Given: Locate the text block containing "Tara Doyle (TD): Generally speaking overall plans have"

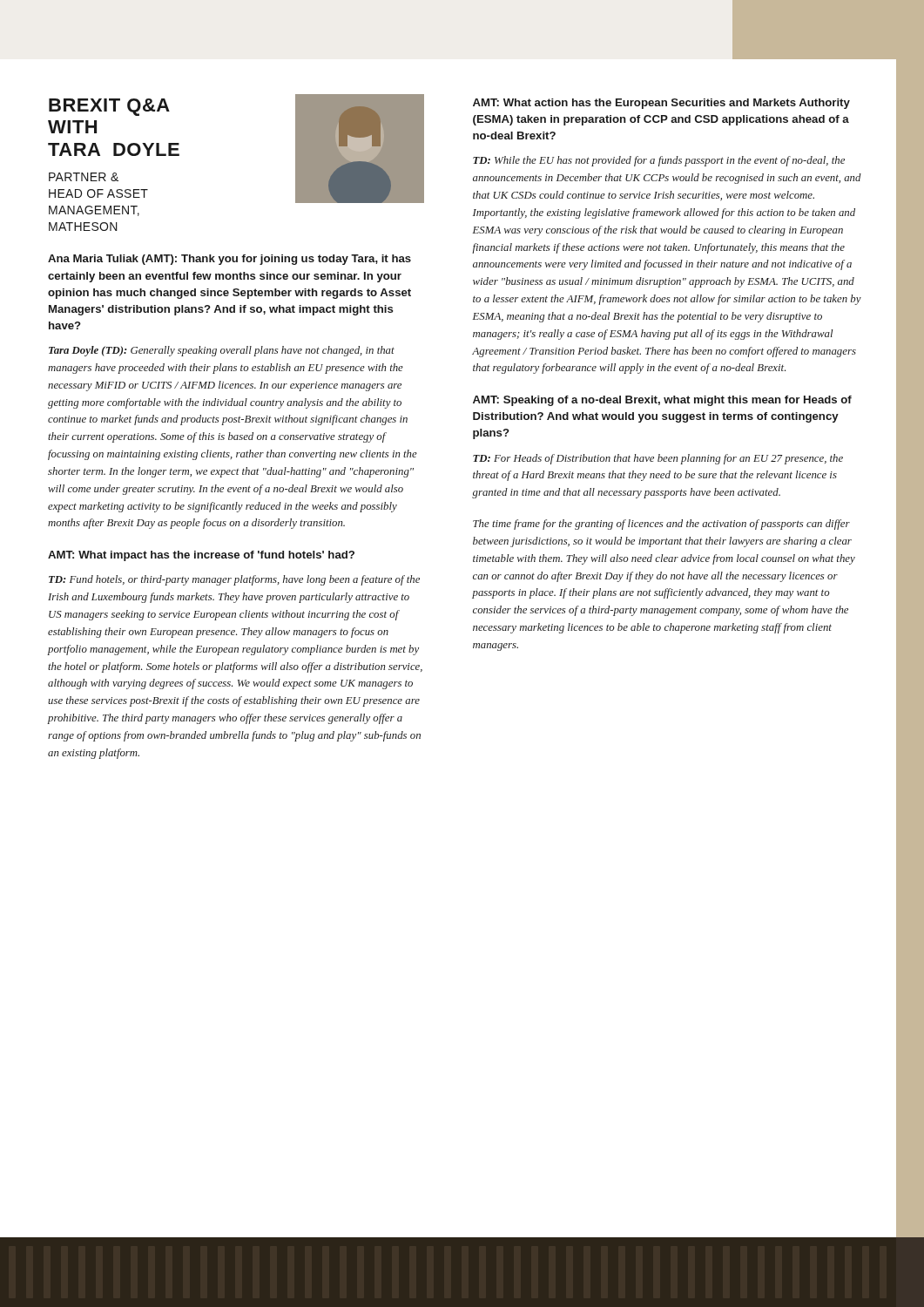Looking at the screenshot, I should pos(232,437).
